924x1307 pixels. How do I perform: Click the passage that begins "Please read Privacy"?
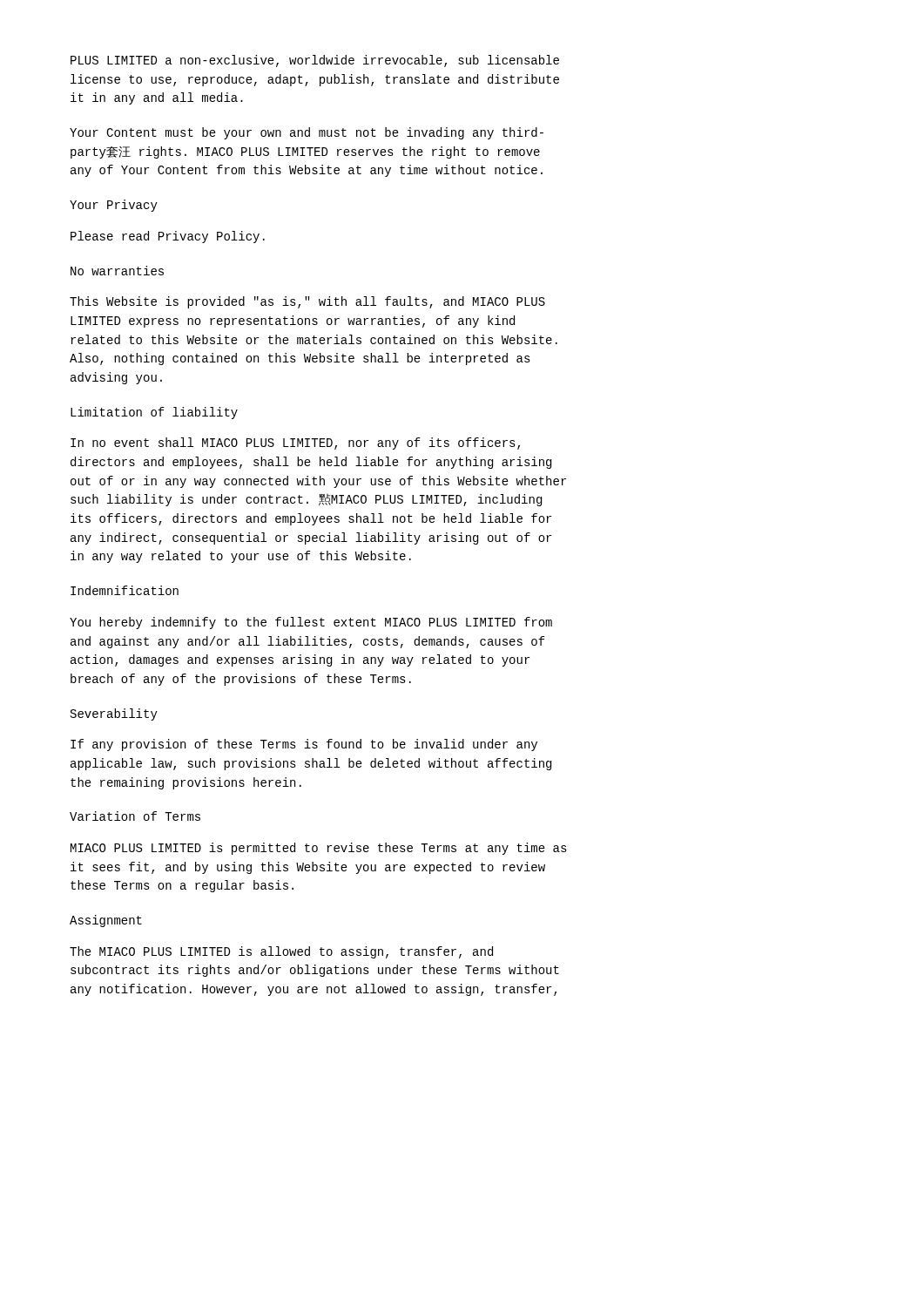(x=168, y=237)
